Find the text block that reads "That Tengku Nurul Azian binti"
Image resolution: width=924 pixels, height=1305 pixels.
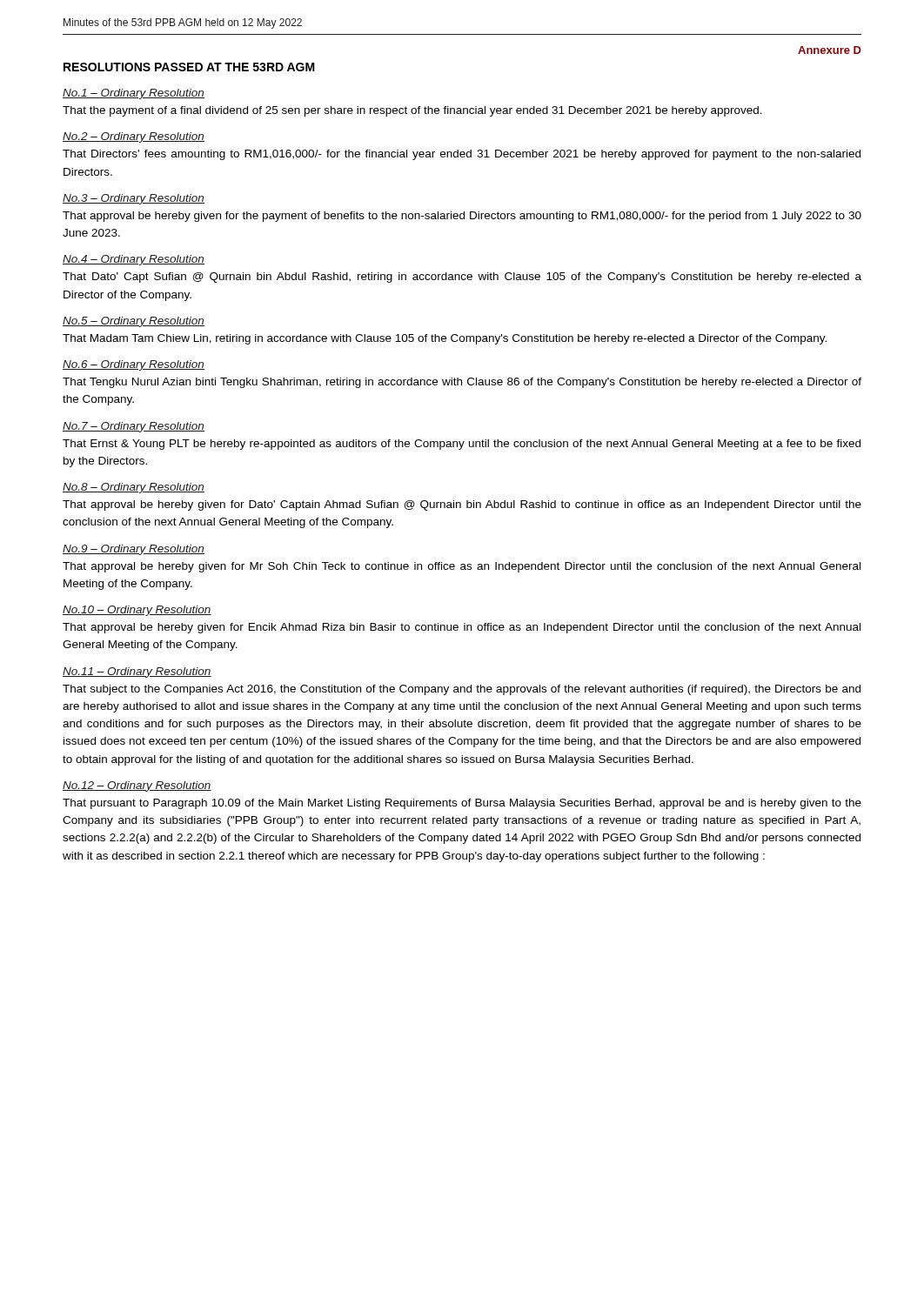[x=462, y=390]
